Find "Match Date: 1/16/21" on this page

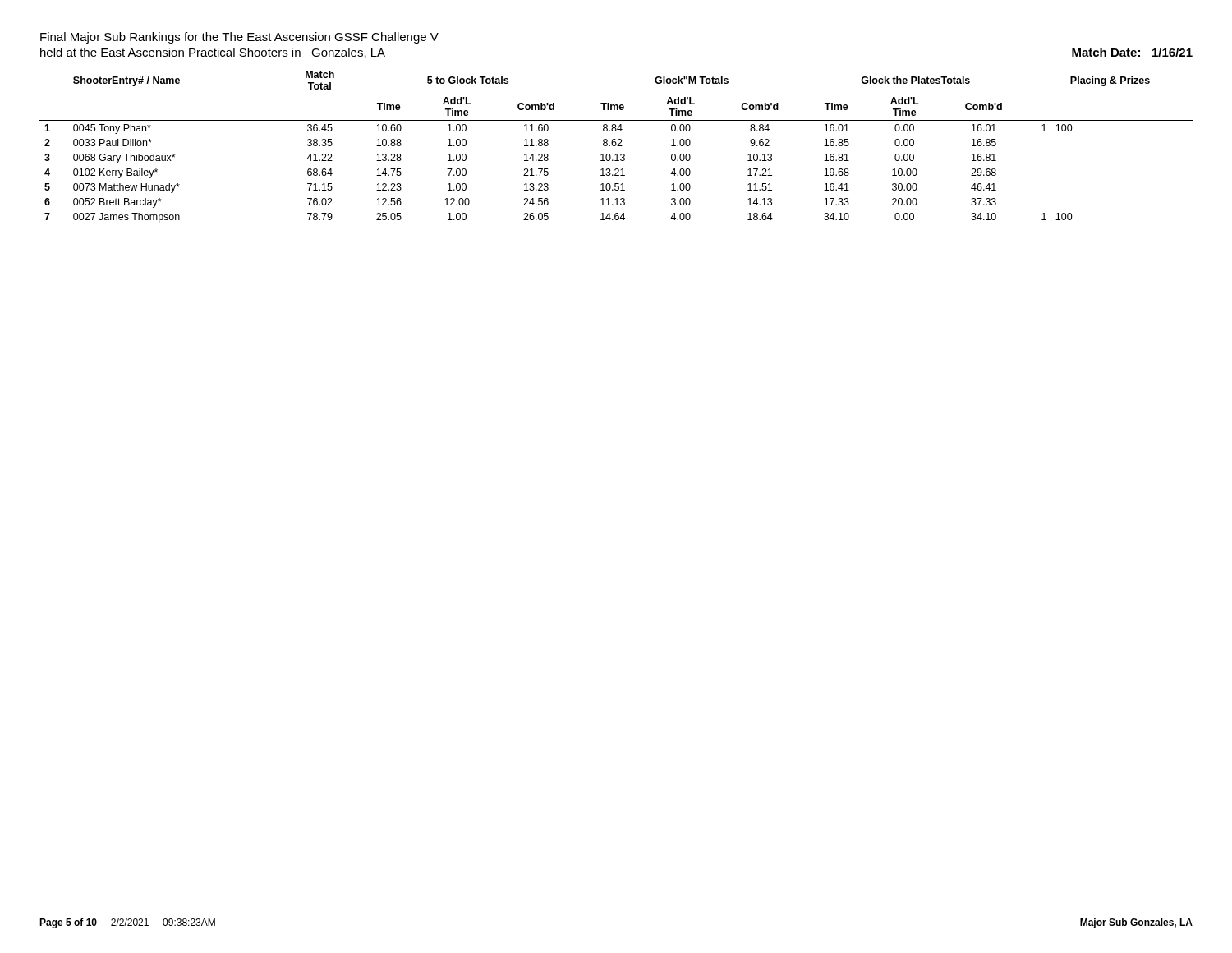tap(1132, 52)
